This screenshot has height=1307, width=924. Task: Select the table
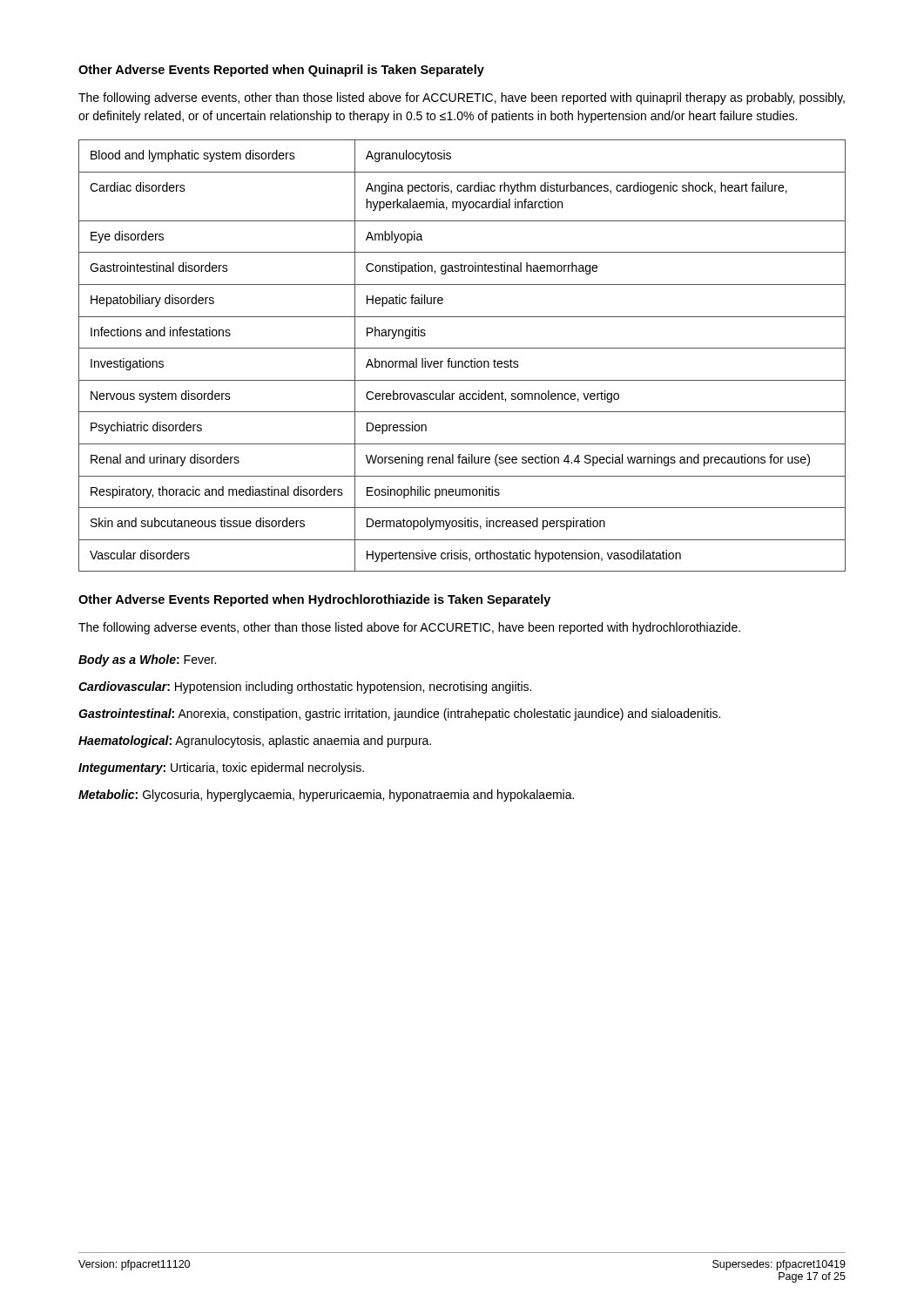coord(462,356)
